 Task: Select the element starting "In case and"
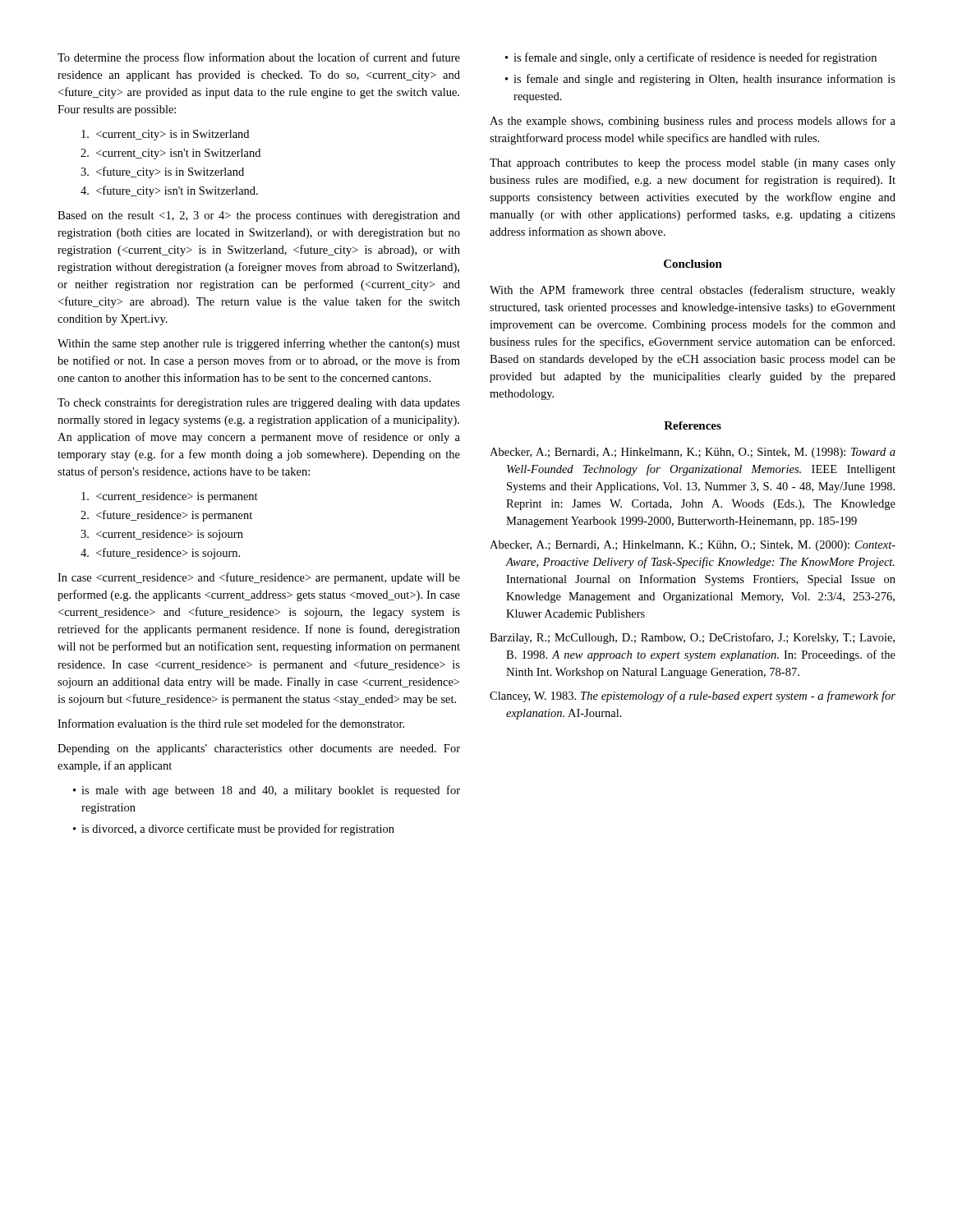[x=259, y=639]
